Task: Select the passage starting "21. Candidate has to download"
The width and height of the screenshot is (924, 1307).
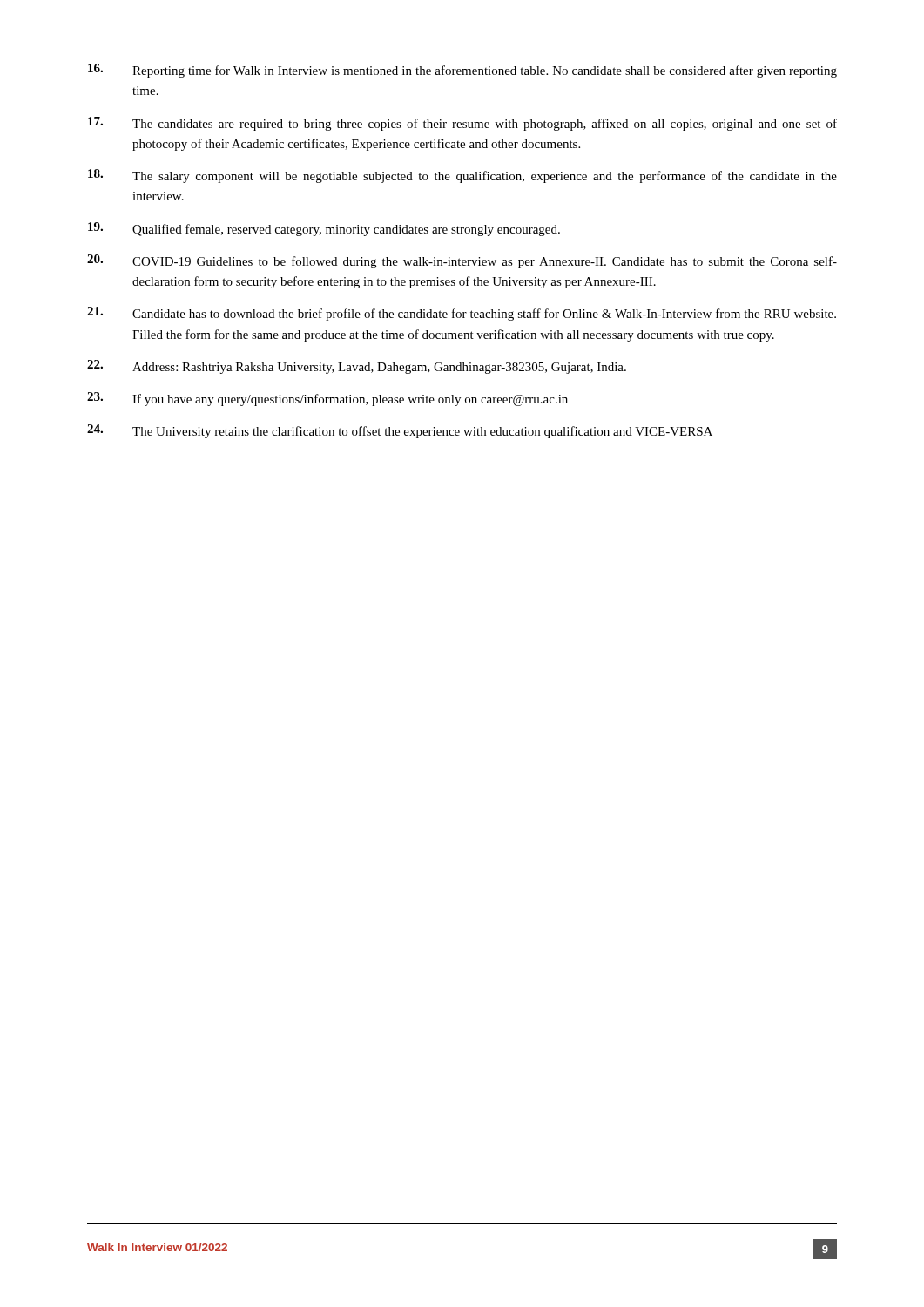Action: pyautogui.click(x=462, y=325)
